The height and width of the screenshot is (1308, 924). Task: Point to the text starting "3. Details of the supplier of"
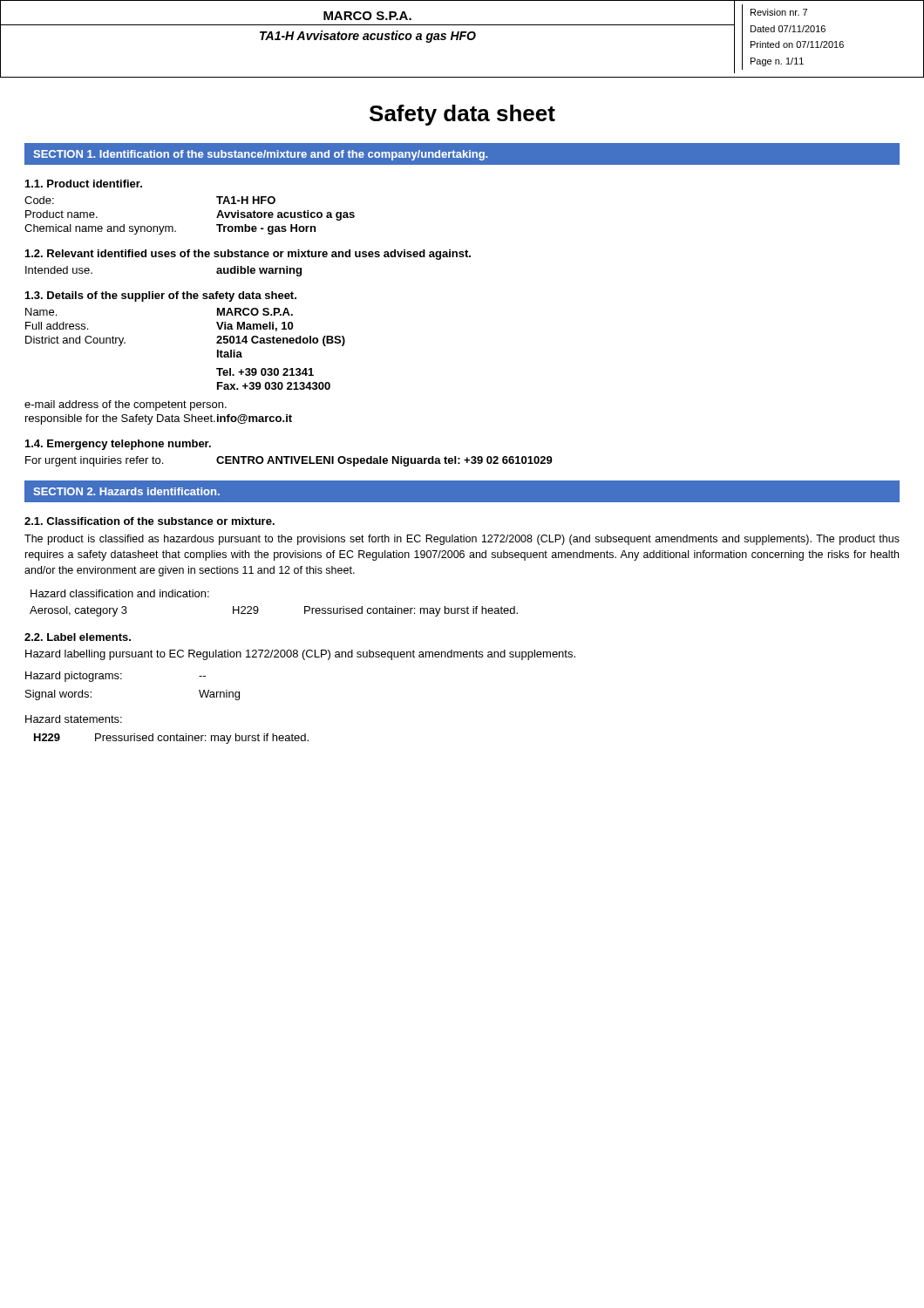click(161, 296)
